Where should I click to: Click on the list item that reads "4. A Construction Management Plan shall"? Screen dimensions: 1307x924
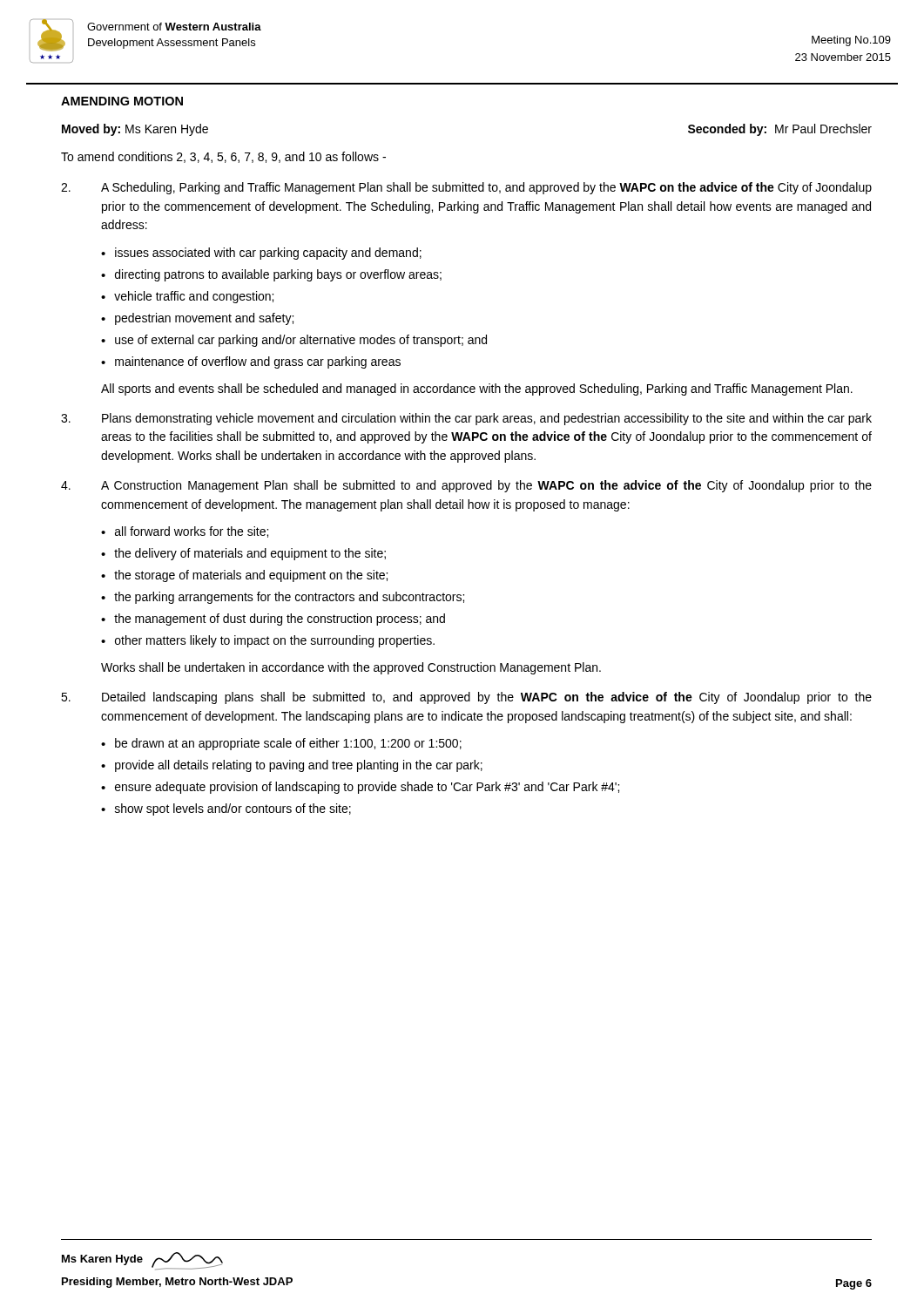[x=466, y=486]
